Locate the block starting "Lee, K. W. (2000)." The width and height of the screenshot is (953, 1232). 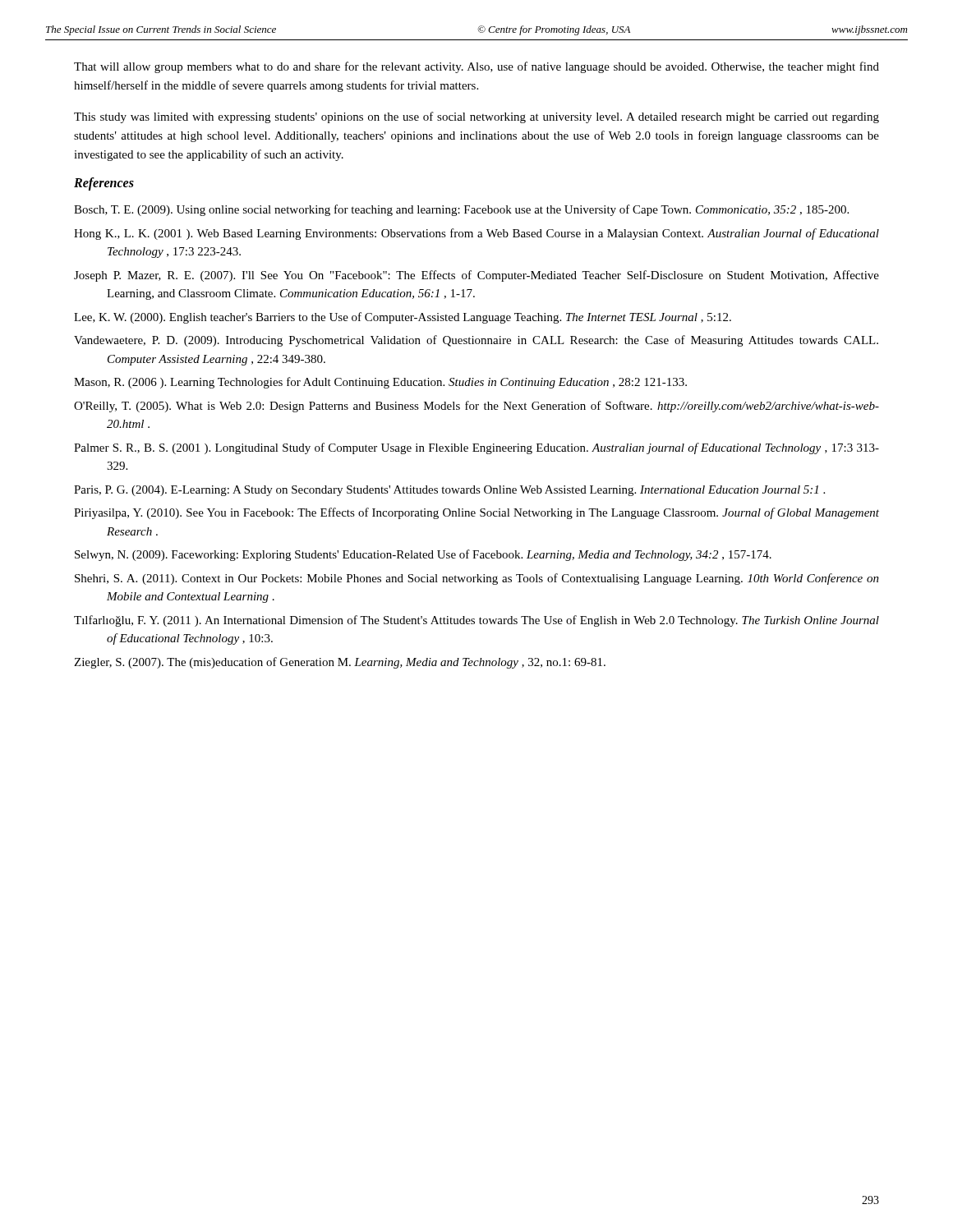(403, 317)
